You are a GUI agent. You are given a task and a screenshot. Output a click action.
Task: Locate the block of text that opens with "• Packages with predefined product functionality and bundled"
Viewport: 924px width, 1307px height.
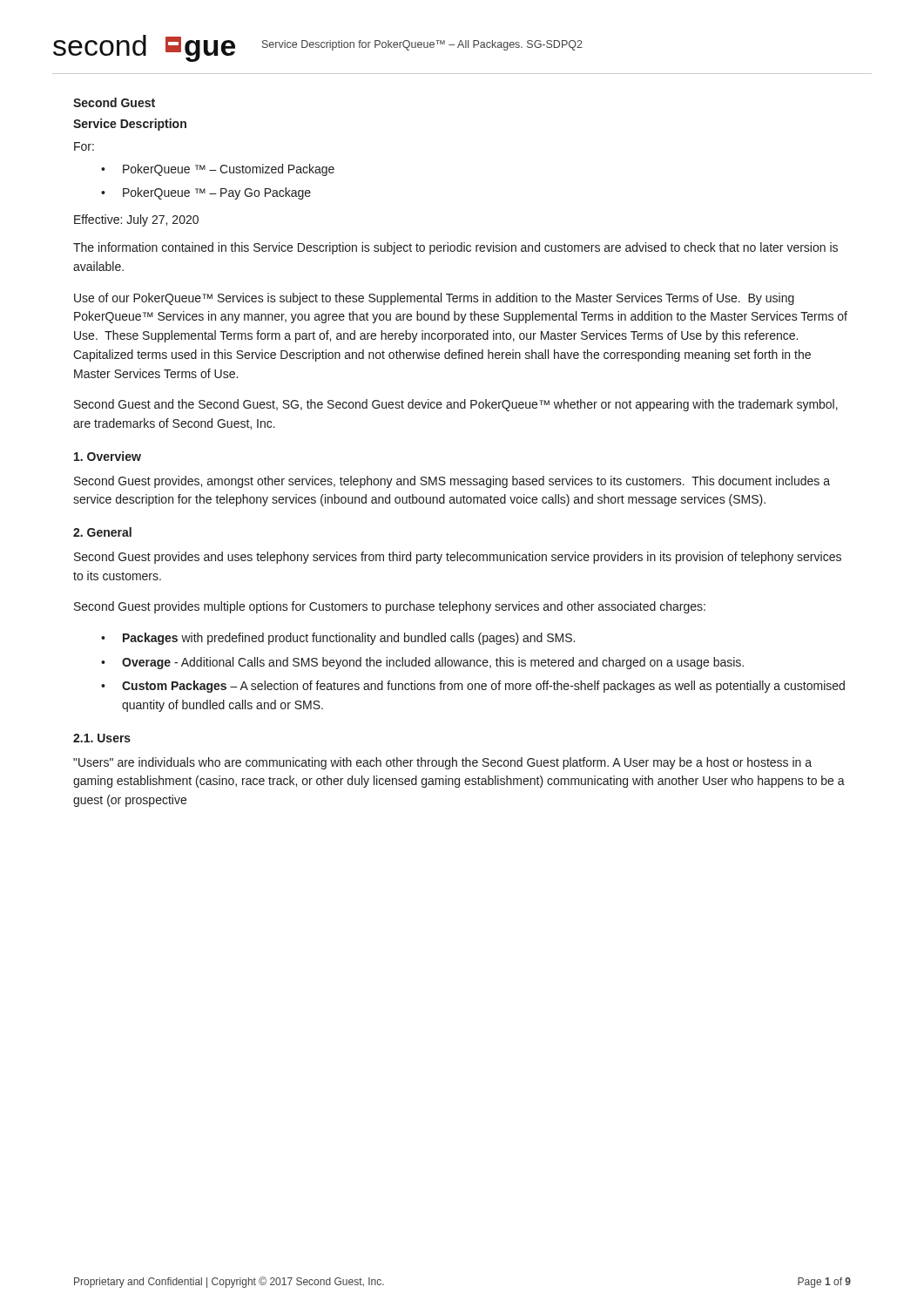point(339,639)
